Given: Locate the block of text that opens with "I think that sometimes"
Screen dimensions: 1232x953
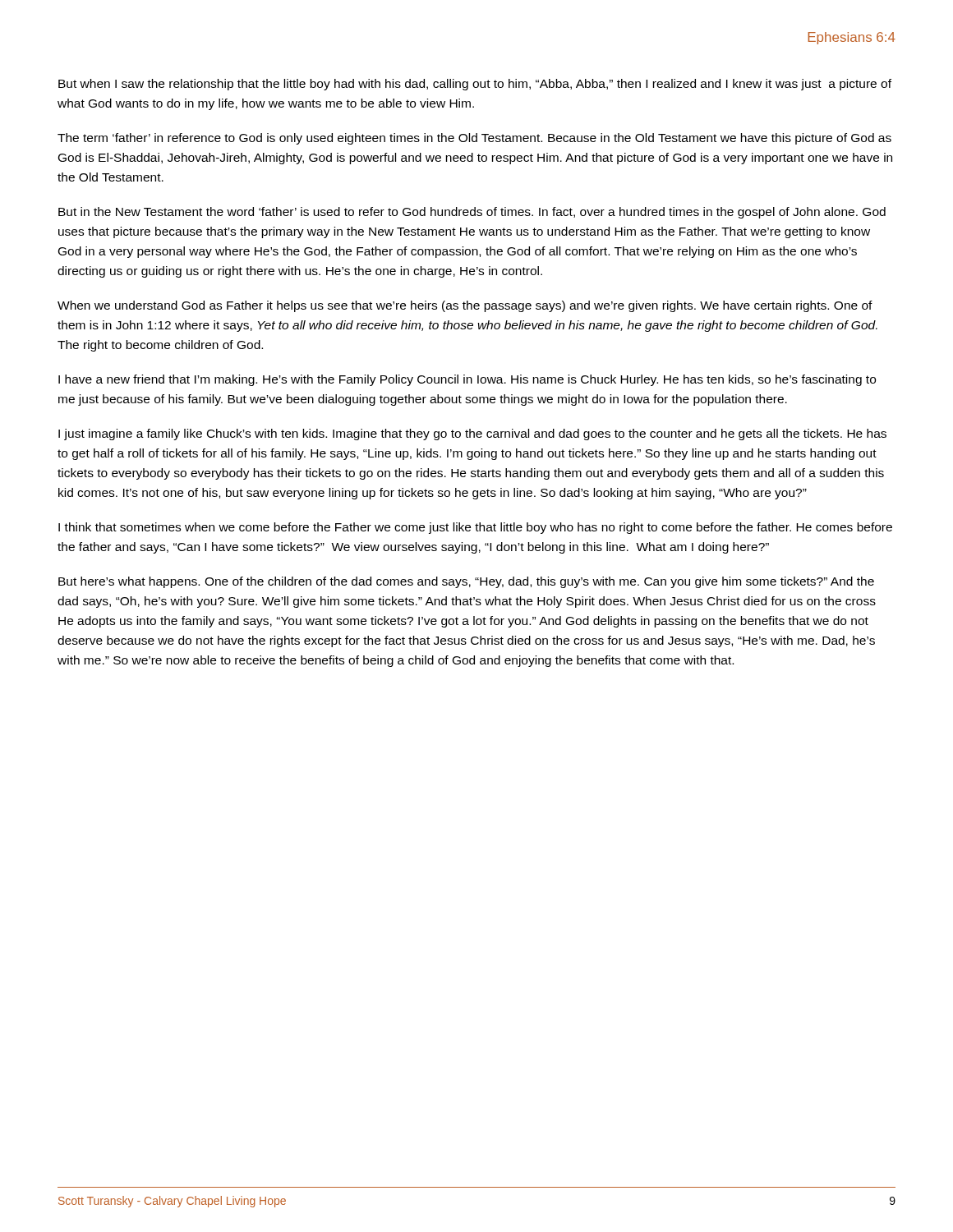Looking at the screenshot, I should [475, 537].
